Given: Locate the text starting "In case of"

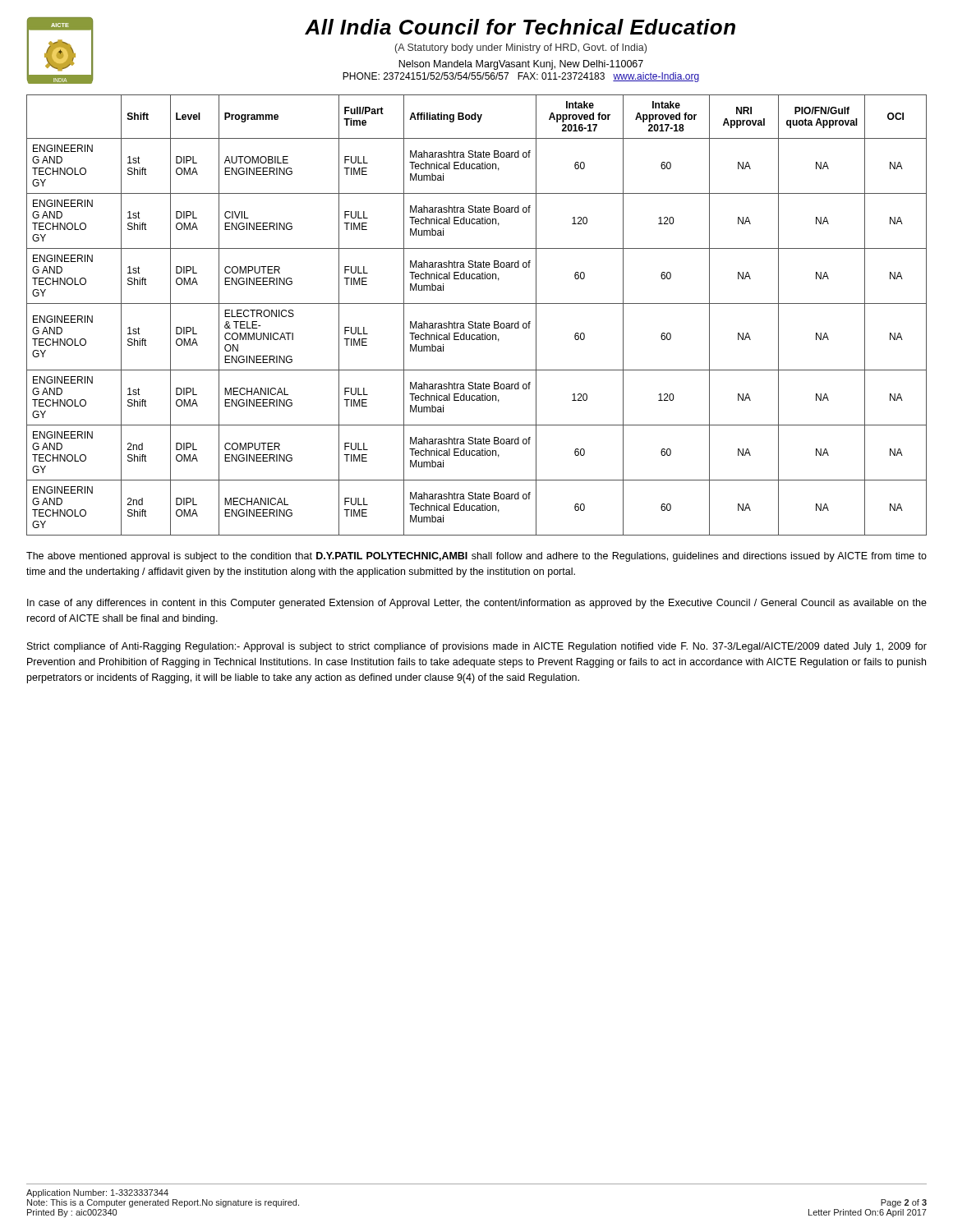Looking at the screenshot, I should click(x=476, y=611).
